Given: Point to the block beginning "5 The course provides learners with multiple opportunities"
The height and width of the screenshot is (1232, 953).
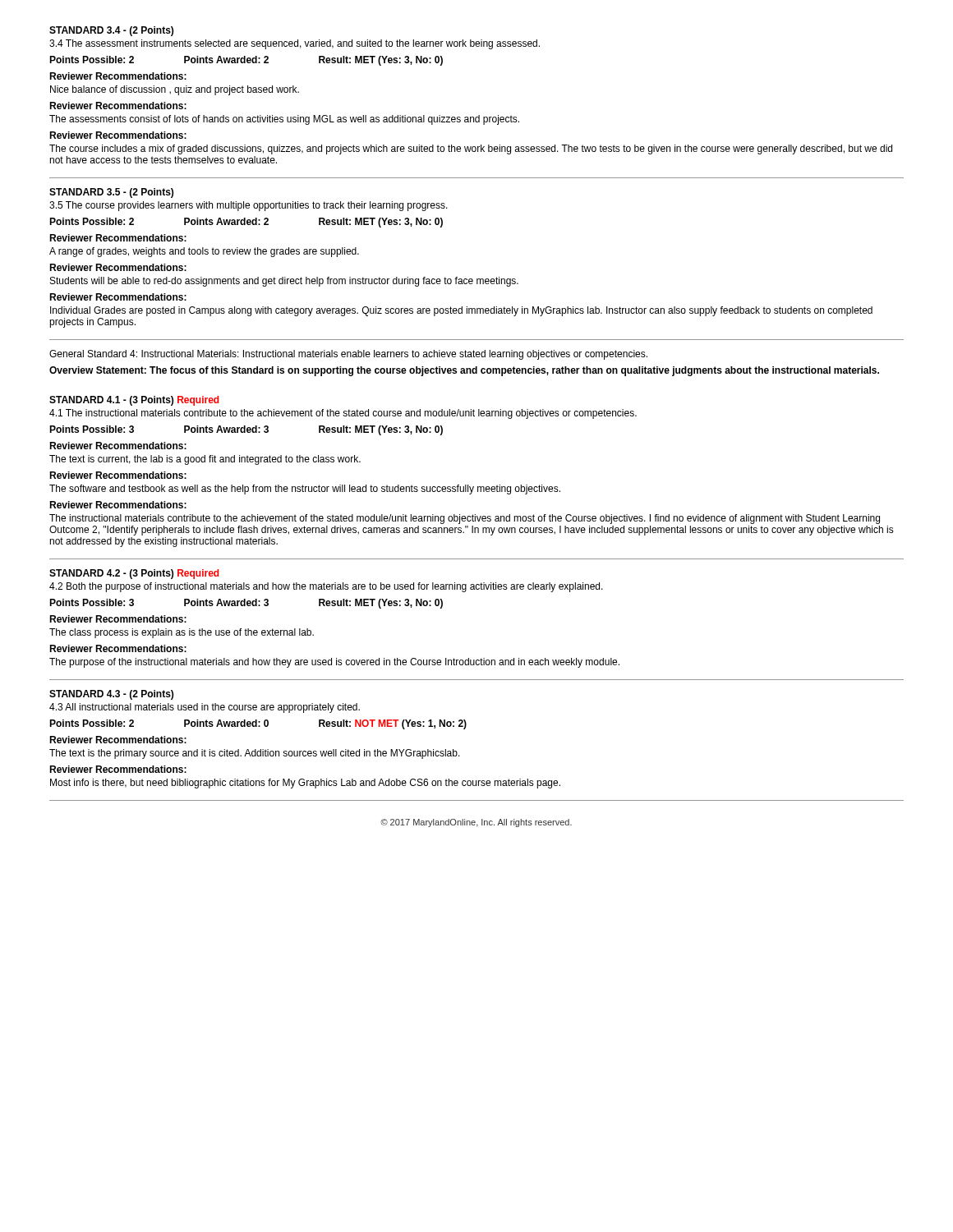Looking at the screenshot, I should [249, 205].
